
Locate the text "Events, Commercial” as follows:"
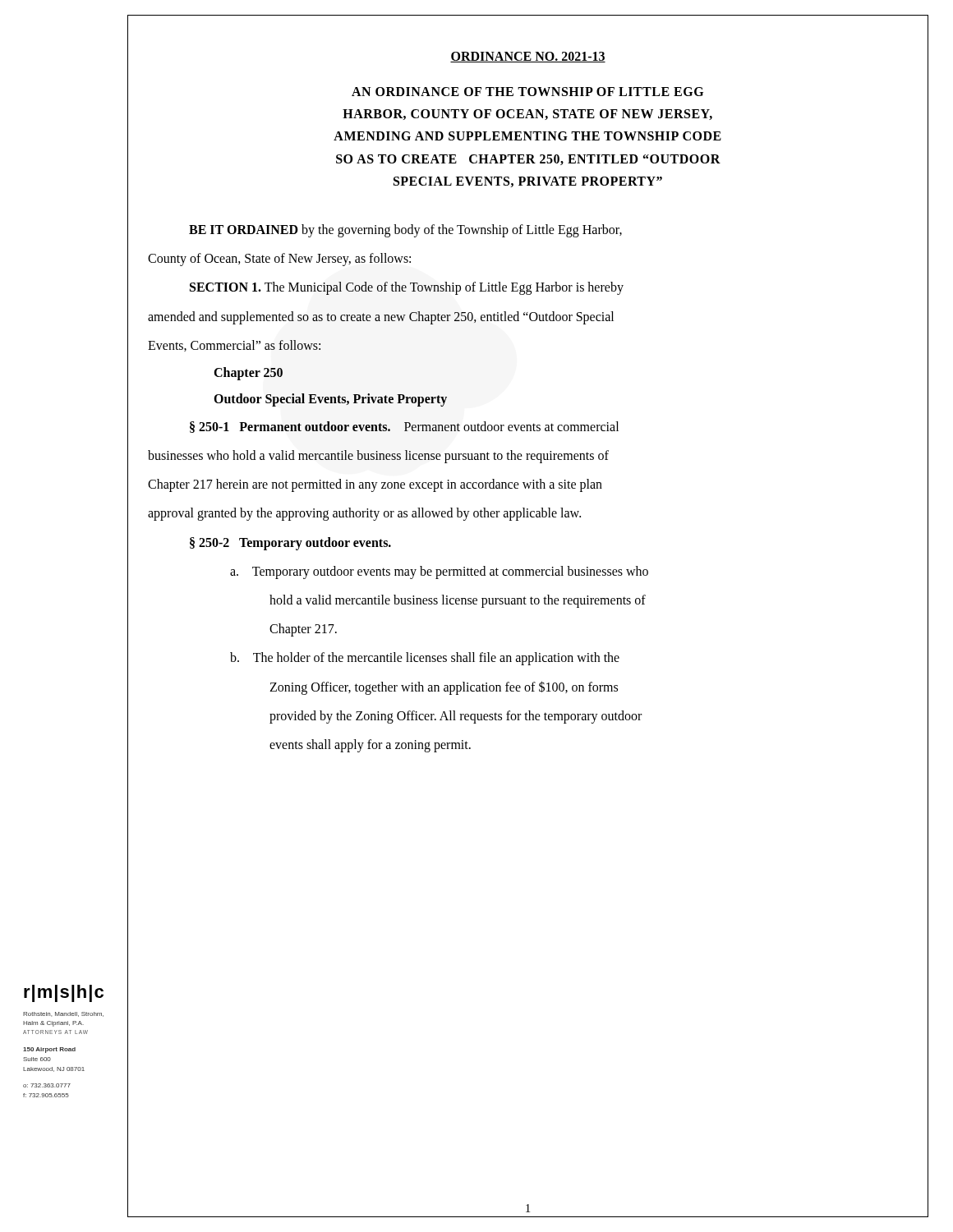click(235, 345)
